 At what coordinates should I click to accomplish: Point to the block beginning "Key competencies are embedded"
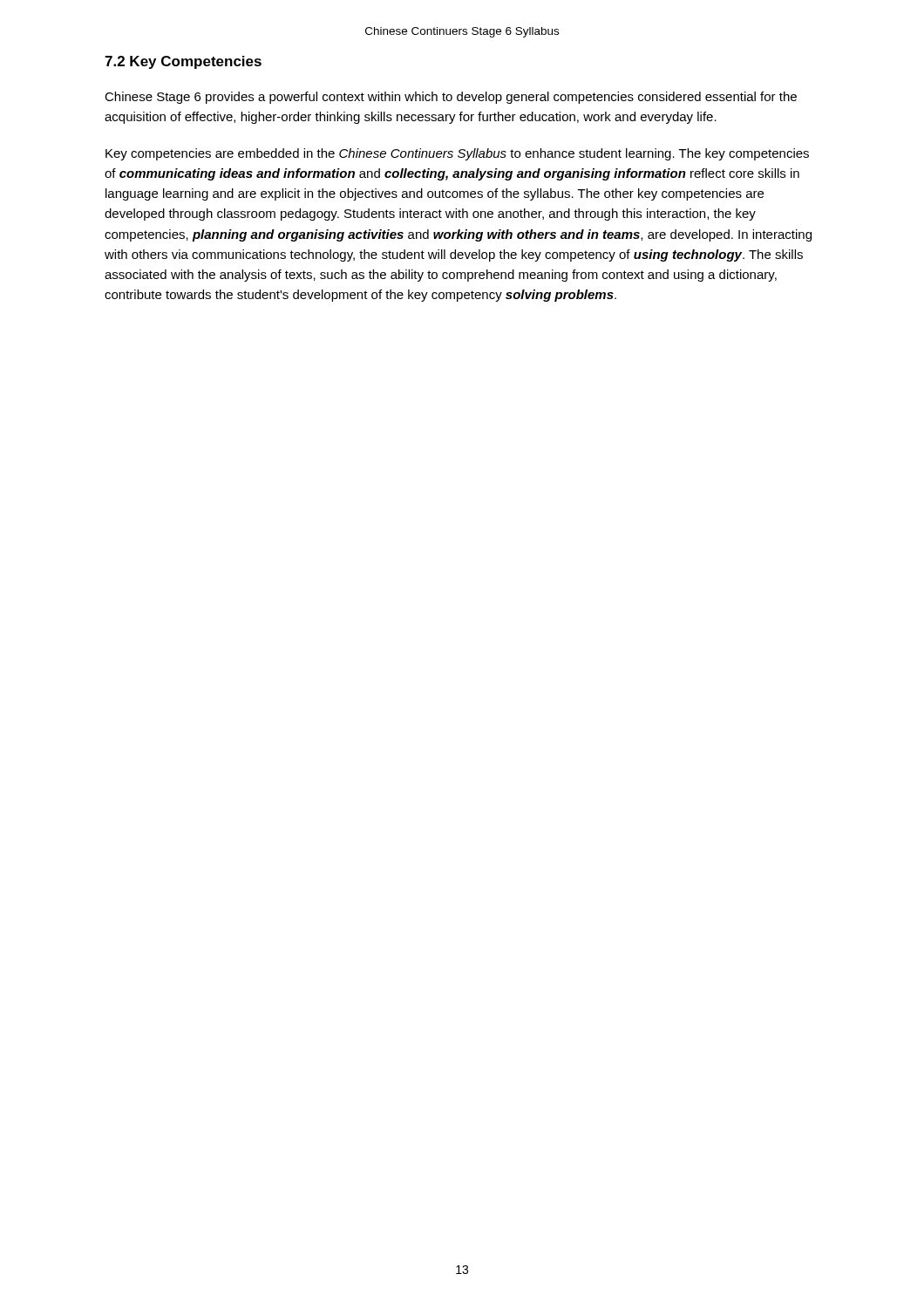pyautogui.click(x=458, y=224)
